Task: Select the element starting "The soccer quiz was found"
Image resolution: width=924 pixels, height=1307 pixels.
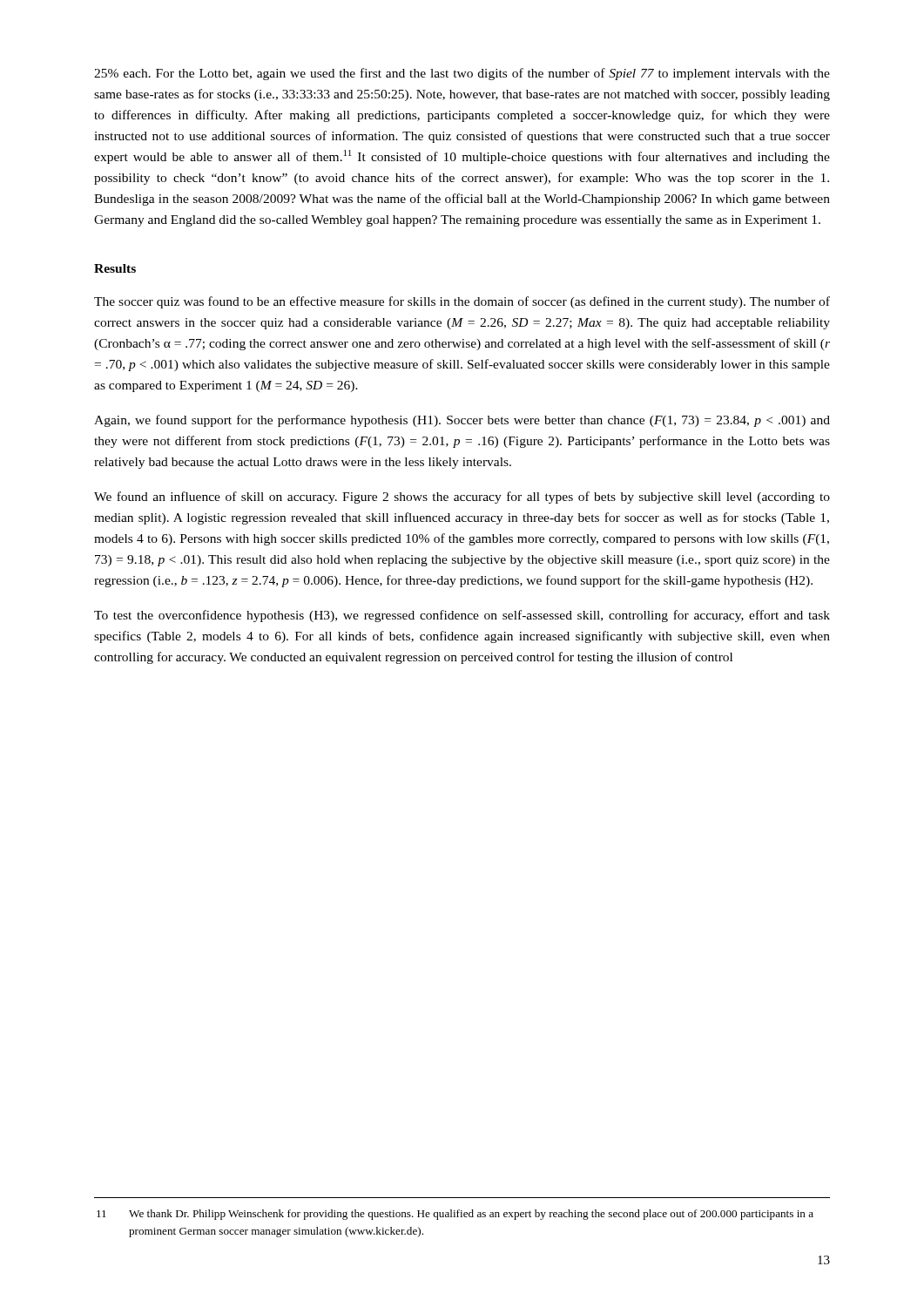Action: pyautogui.click(x=462, y=343)
